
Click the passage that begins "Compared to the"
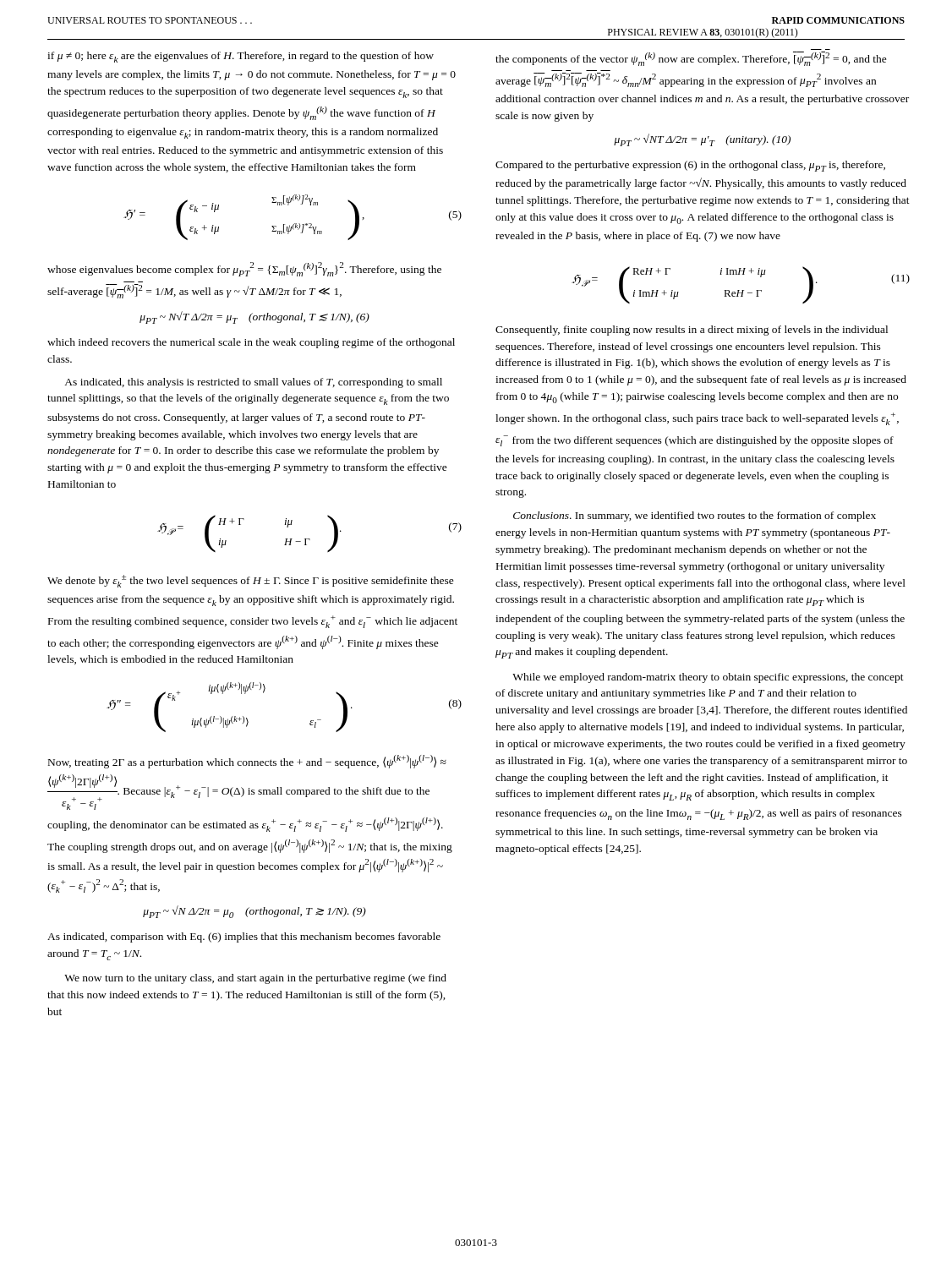click(x=703, y=200)
